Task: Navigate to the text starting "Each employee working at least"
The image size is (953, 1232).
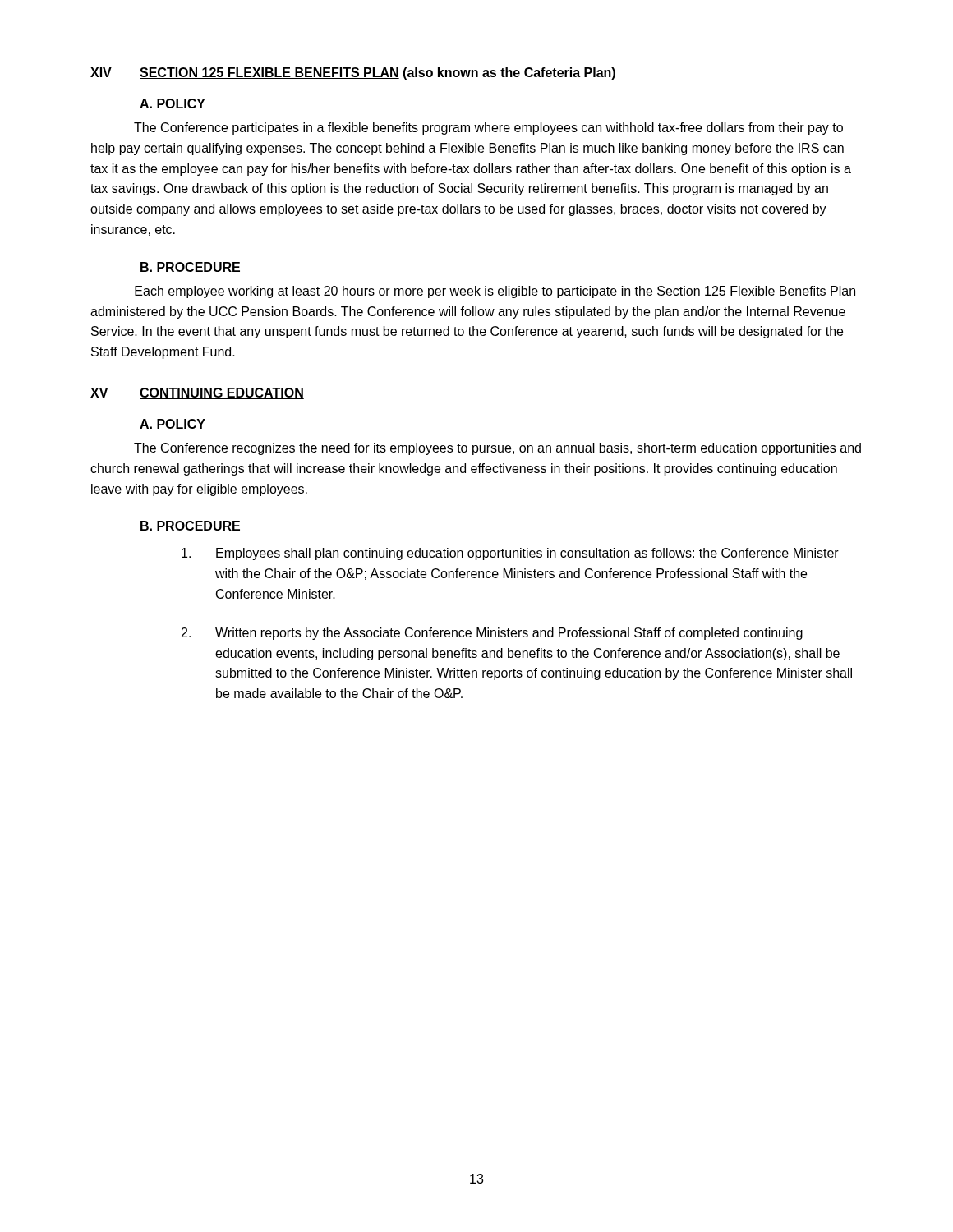Action: point(473,321)
